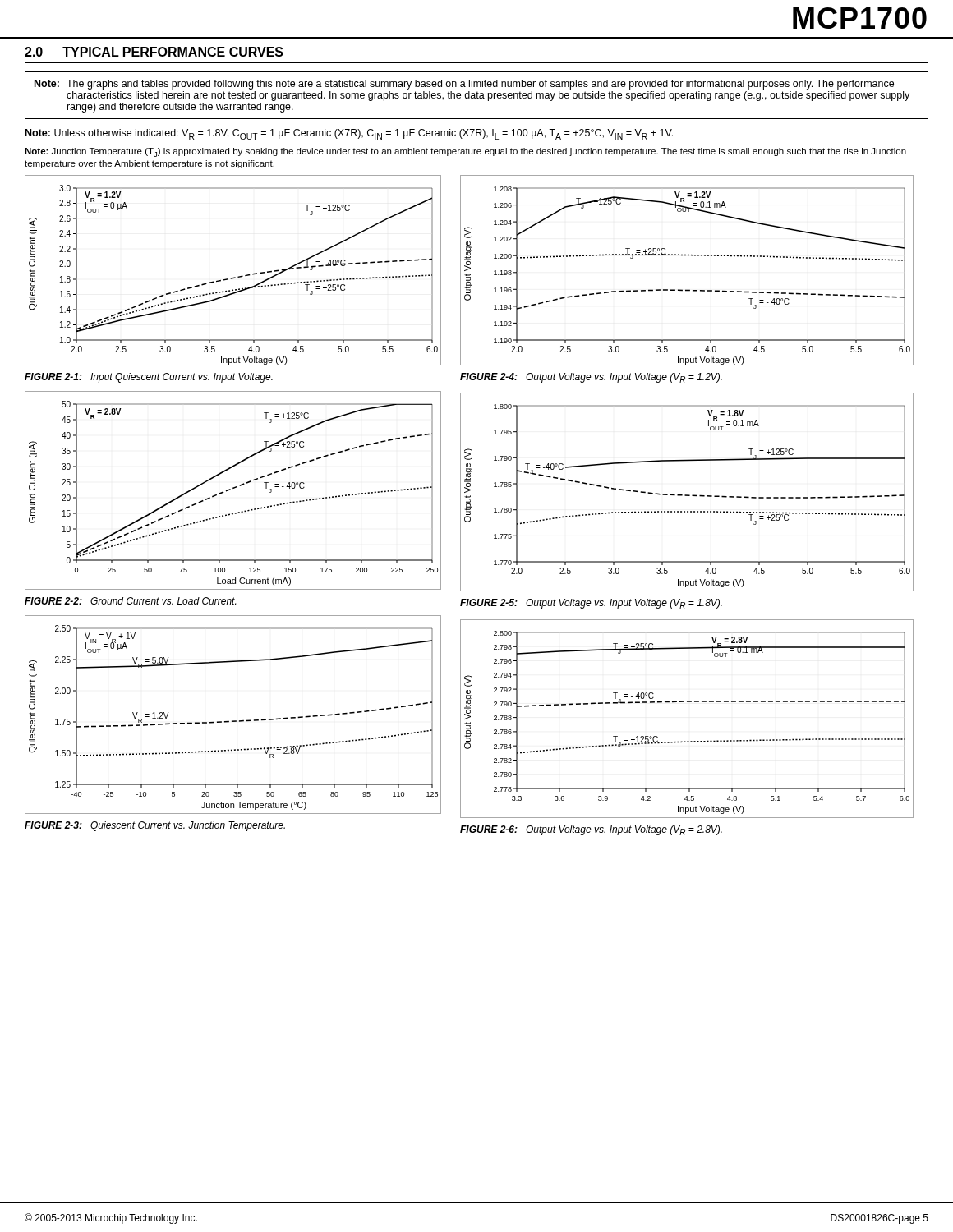Select the block starting "FIGURE 2-2: Ground Current vs."
The width and height of the screenshot is (953, 1232).
click(x=131, y=601)
